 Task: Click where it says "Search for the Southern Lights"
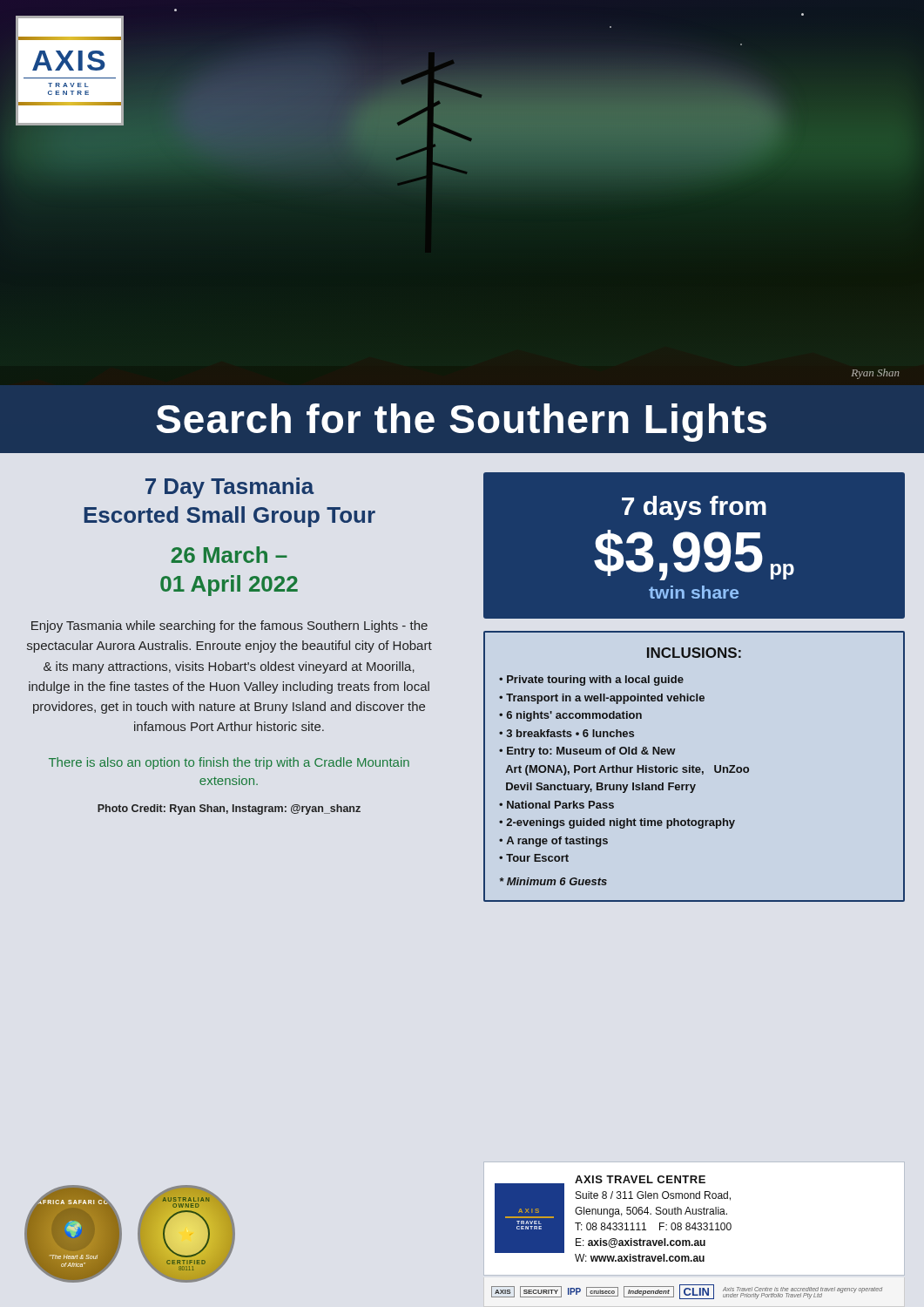pos(462,419)
